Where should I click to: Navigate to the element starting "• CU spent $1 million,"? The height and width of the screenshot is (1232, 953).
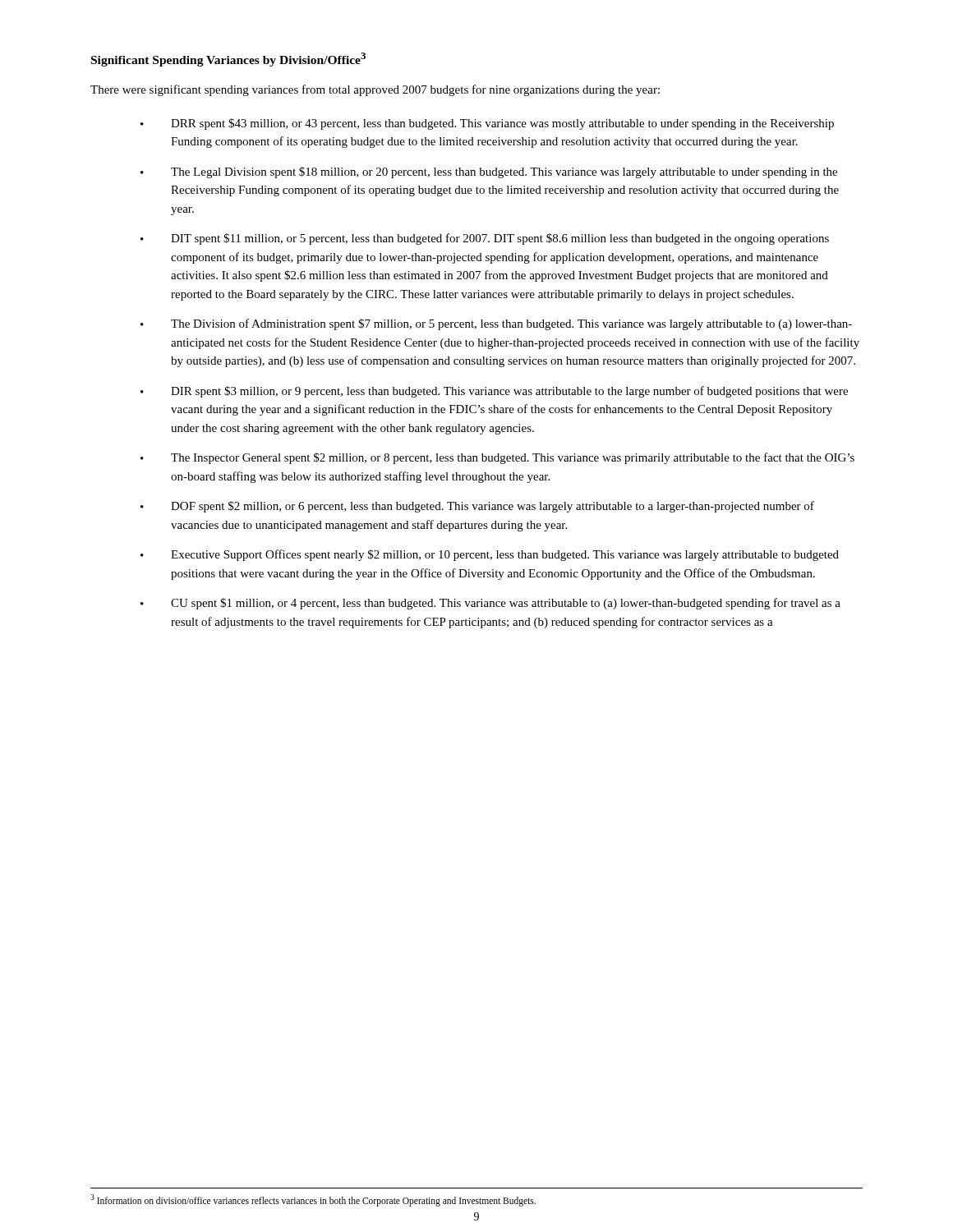click(x=501, y=612)
